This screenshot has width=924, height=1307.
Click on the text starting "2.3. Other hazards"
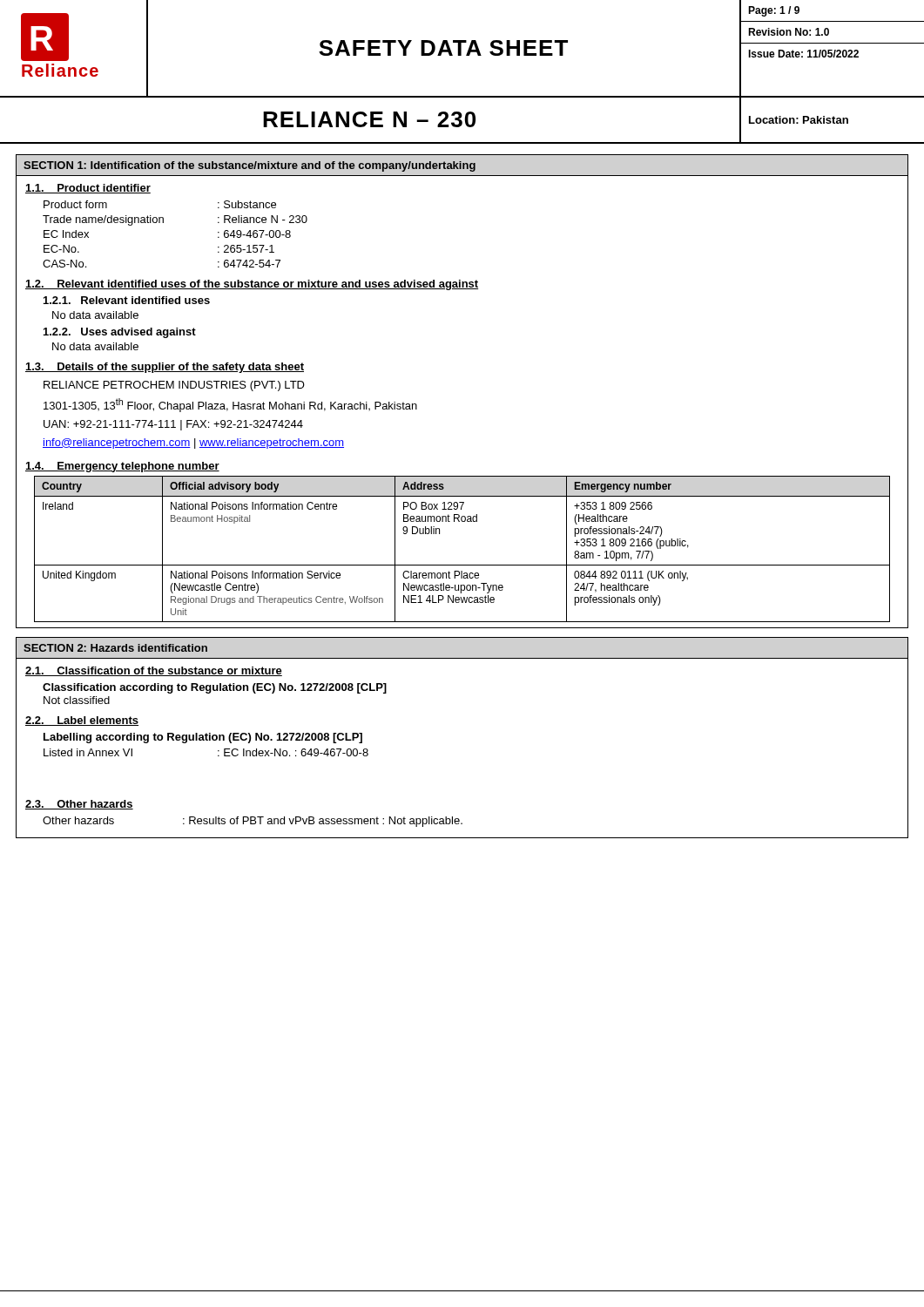(x=79, y=803)
